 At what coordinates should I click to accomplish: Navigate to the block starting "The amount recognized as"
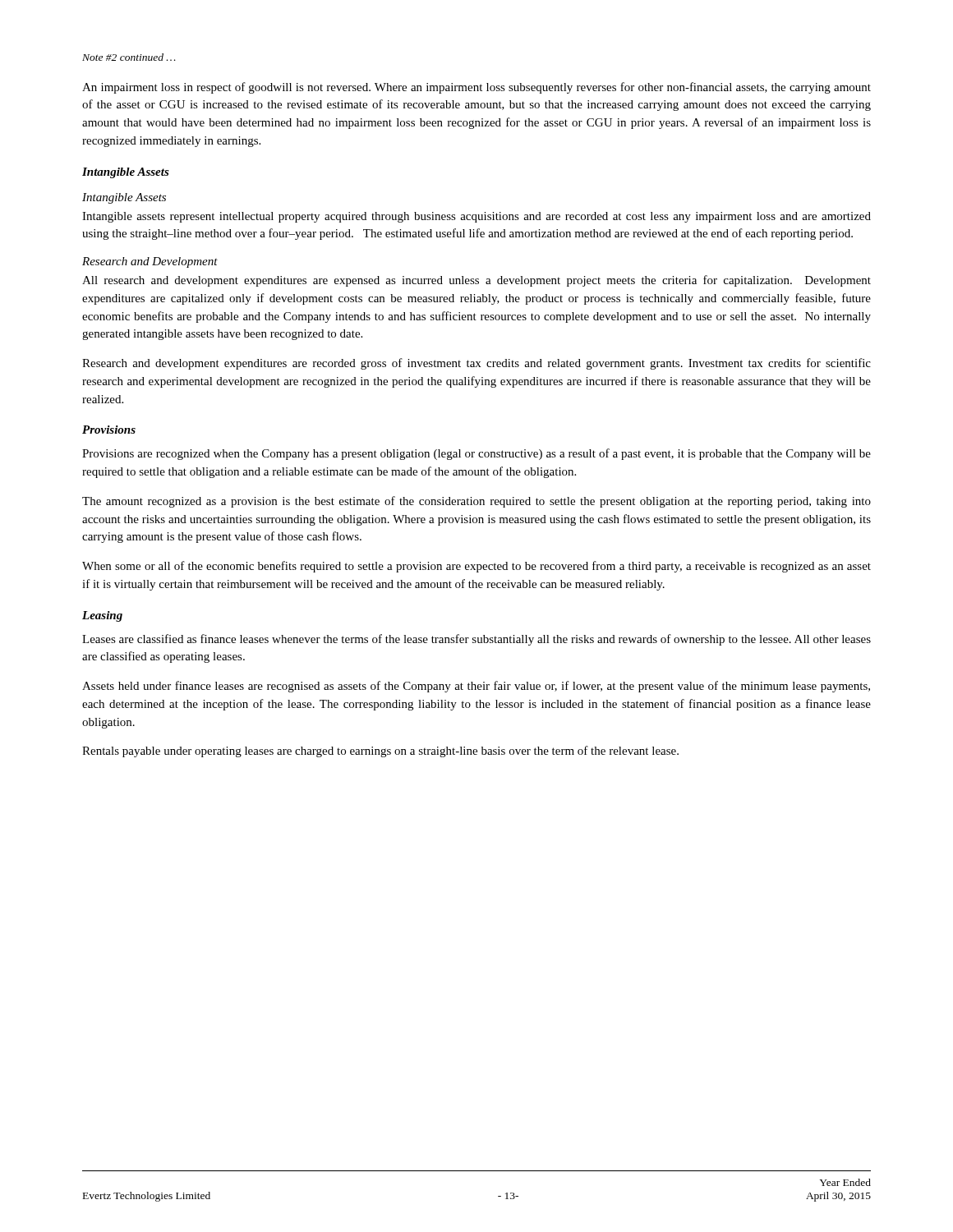476,519
